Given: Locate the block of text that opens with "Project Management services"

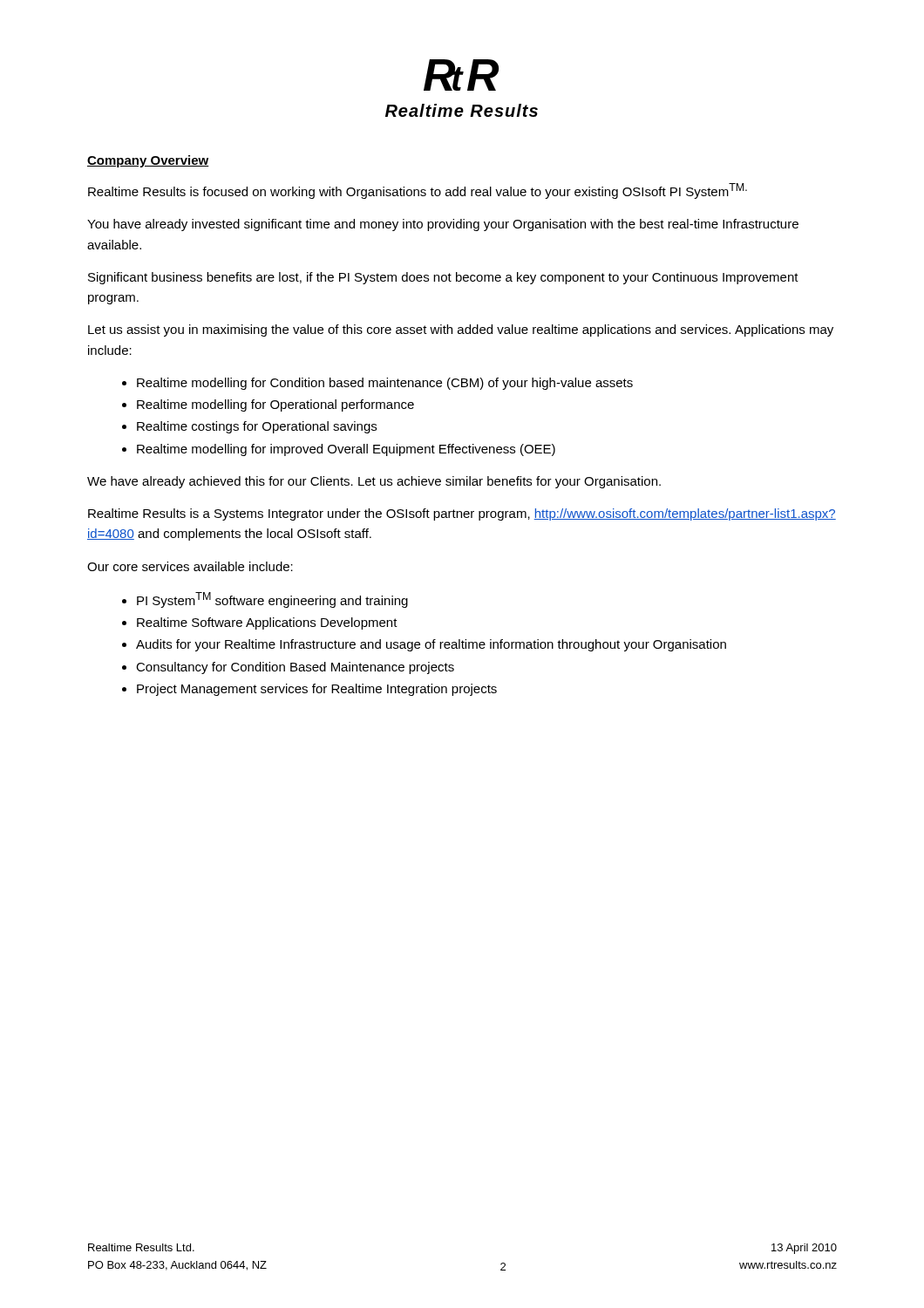Looking at the screenshot, I should pos(317,688).
